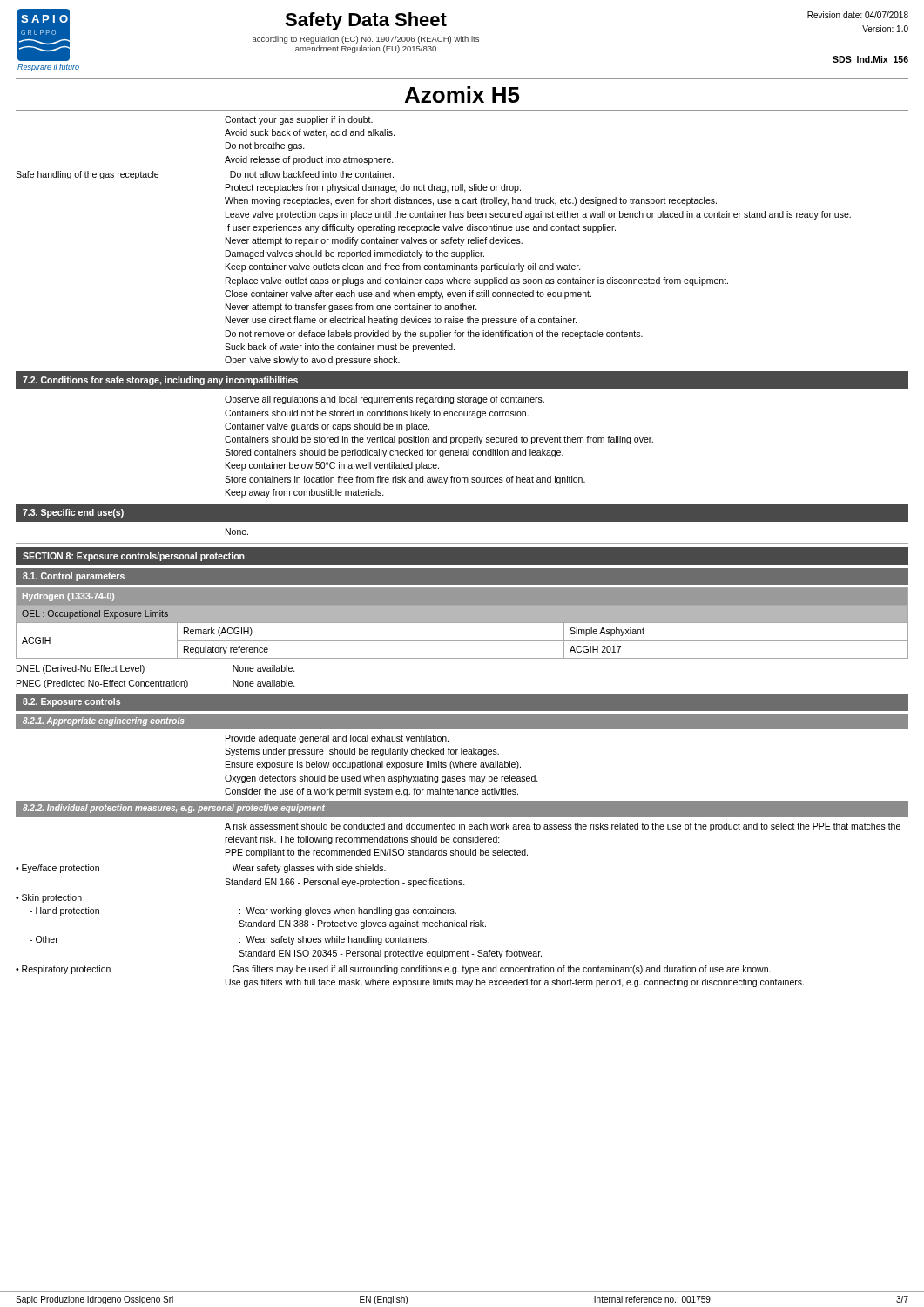Where does it say "8.2.1. Appropriate engineering controls"?
This screenshot has width=924, height=1307.
(104, 721)
